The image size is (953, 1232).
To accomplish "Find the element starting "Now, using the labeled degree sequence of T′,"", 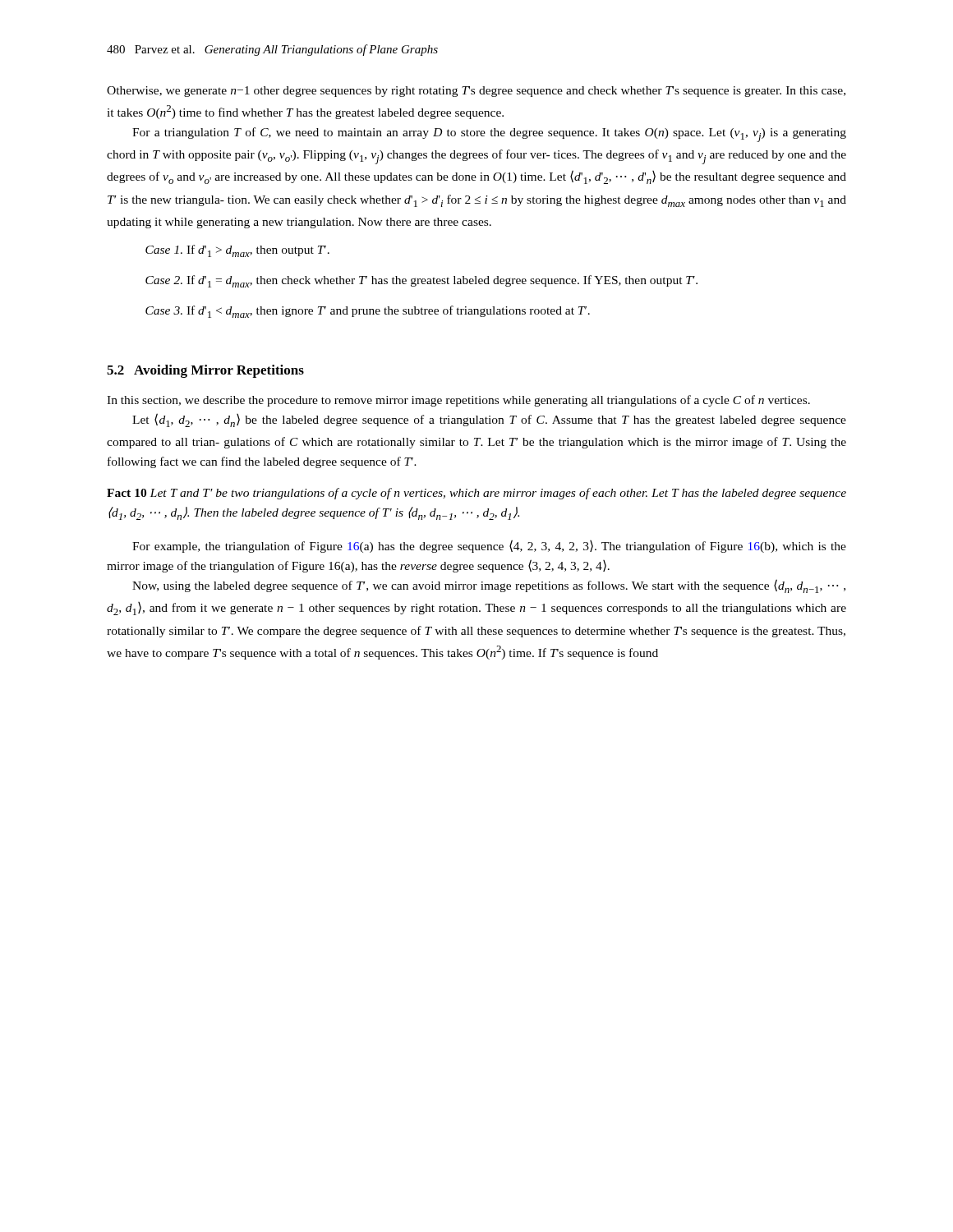I will click(x=476, y=619).
